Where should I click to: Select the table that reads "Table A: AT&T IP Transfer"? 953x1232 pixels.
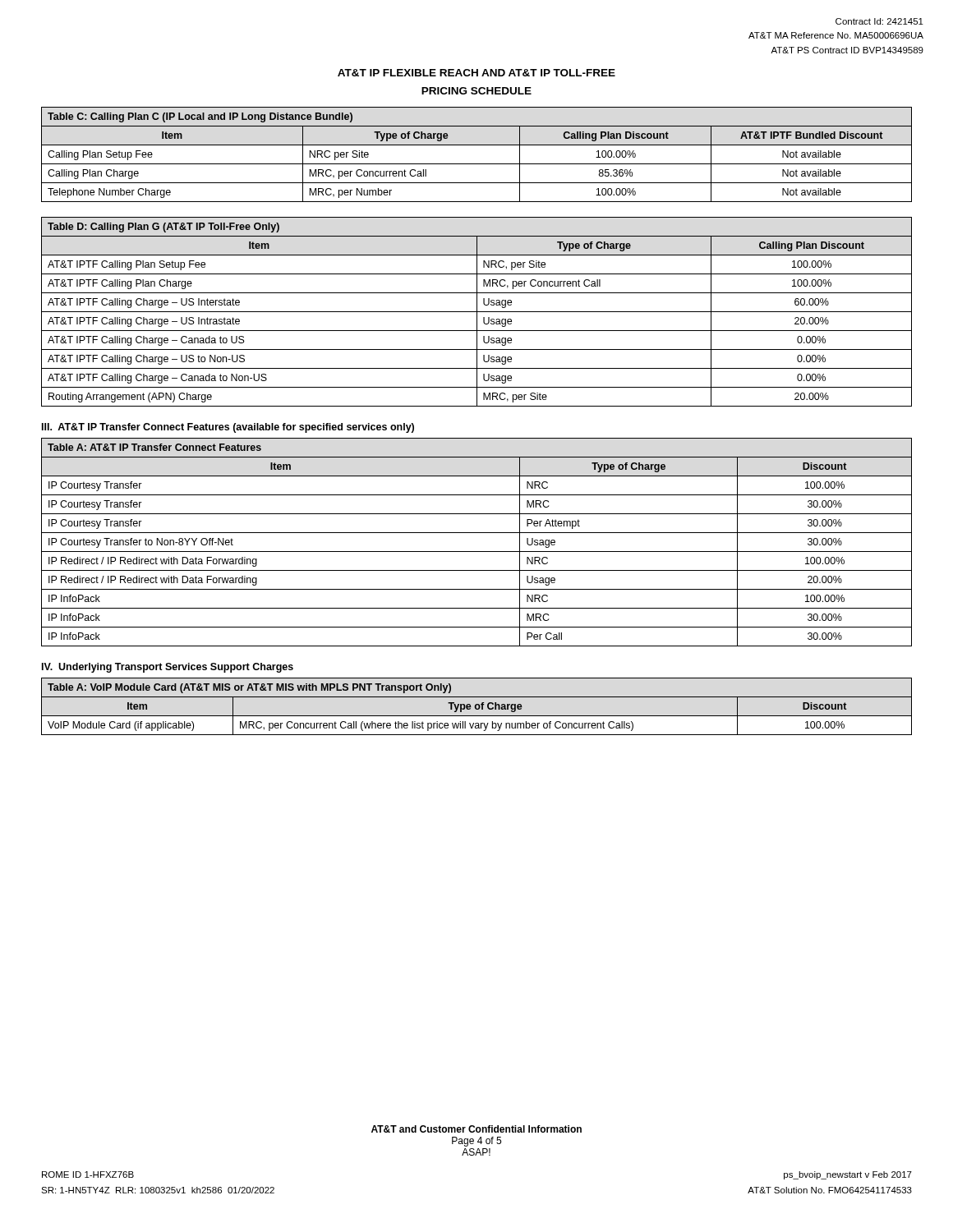pos(476,542)
